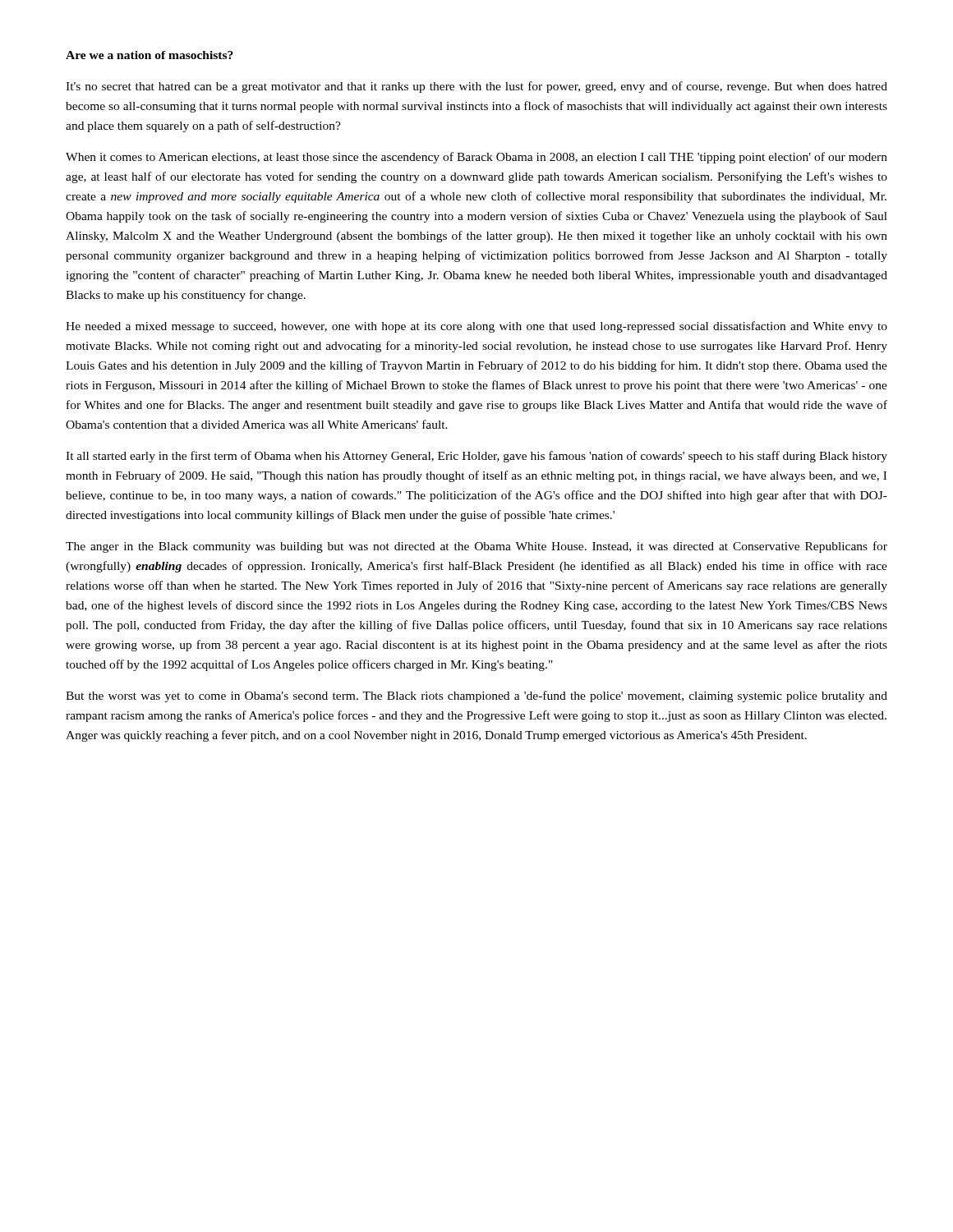Screen dimensions: 1232x953
Task: Select the region starting "It's no secret that hatred can be a"
Action: click(476, 106)
